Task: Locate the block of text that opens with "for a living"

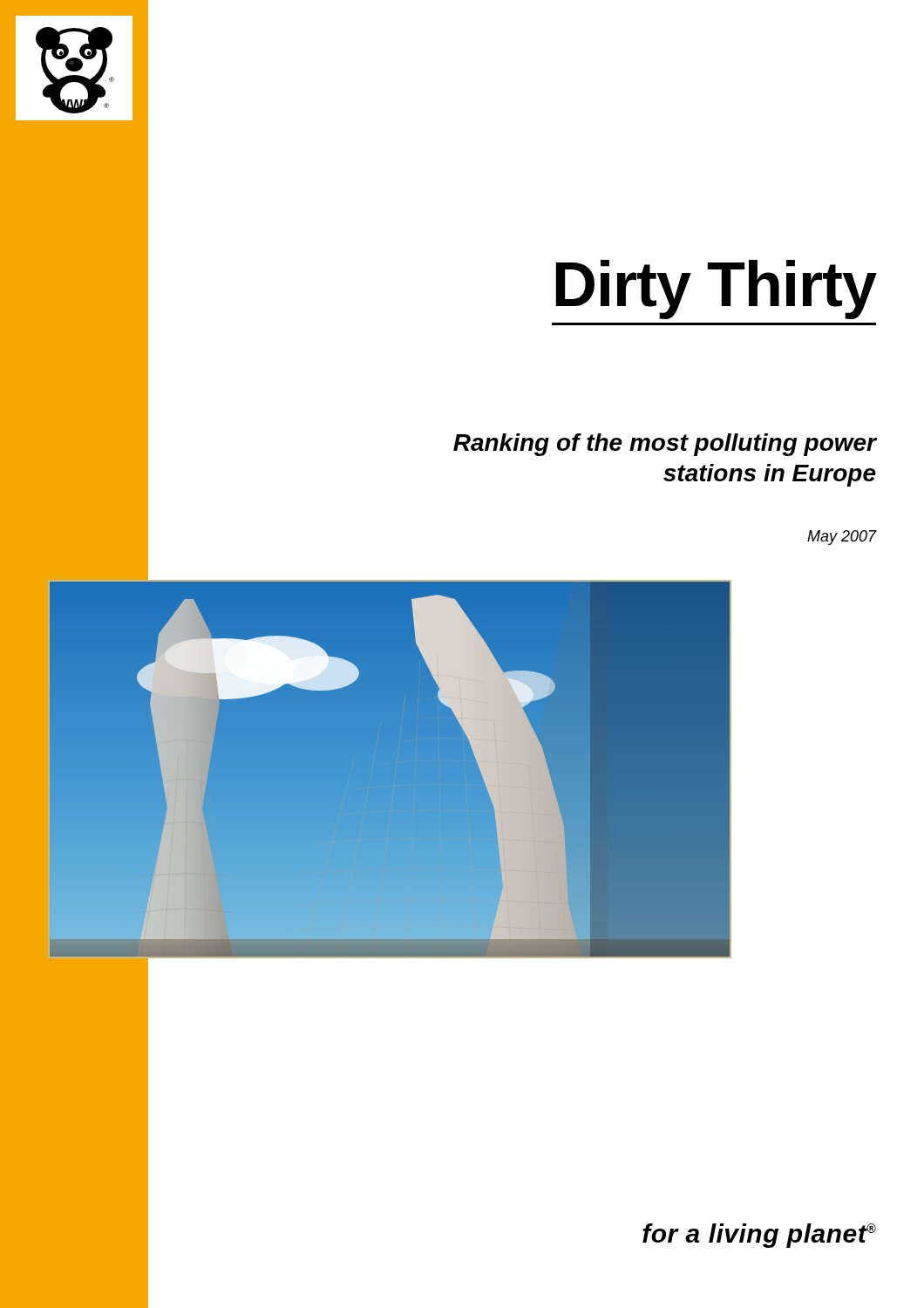Action: [x=759, y=1234]
